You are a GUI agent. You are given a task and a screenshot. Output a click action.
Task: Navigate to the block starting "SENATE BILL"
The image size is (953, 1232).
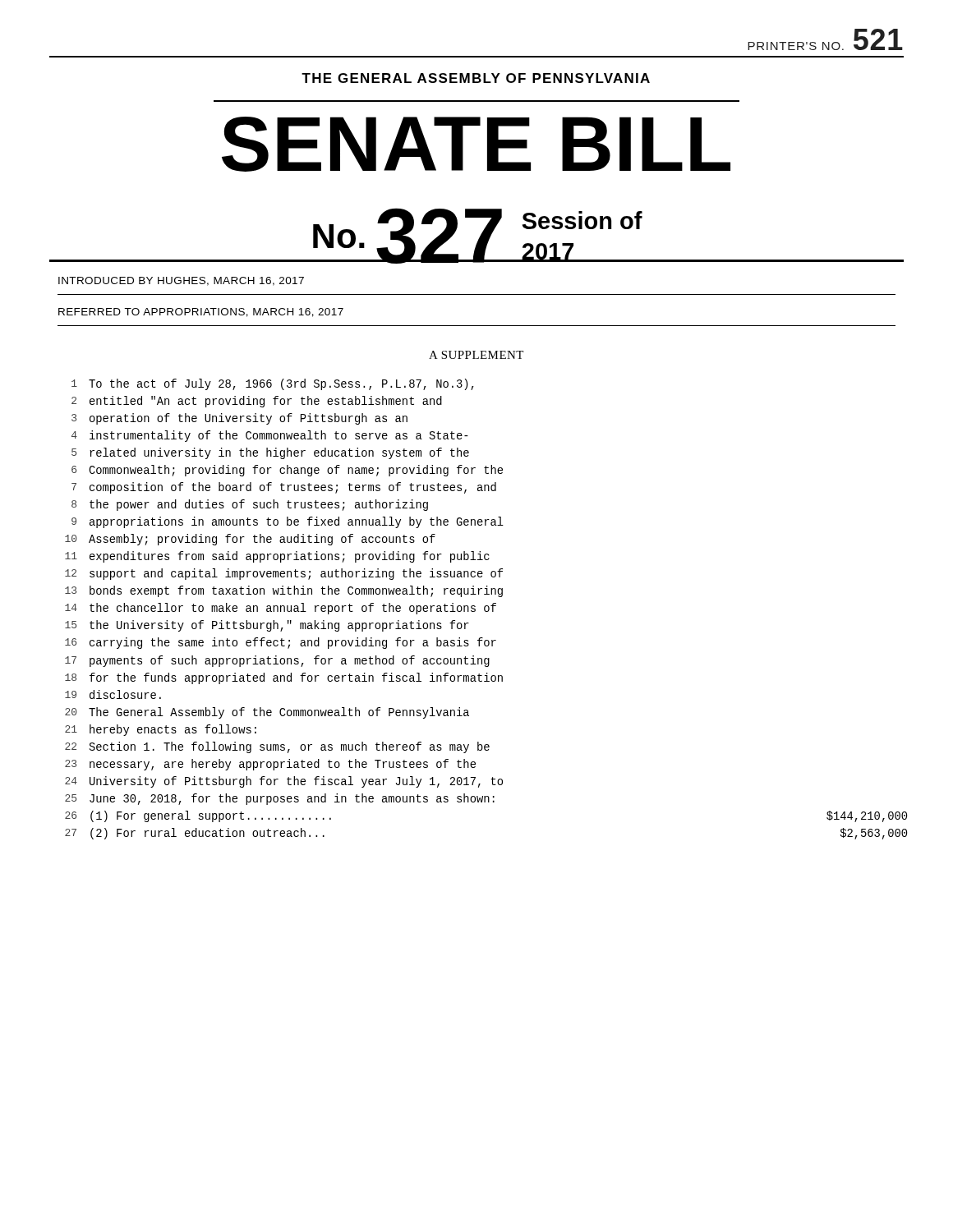(x=476, y=144)
